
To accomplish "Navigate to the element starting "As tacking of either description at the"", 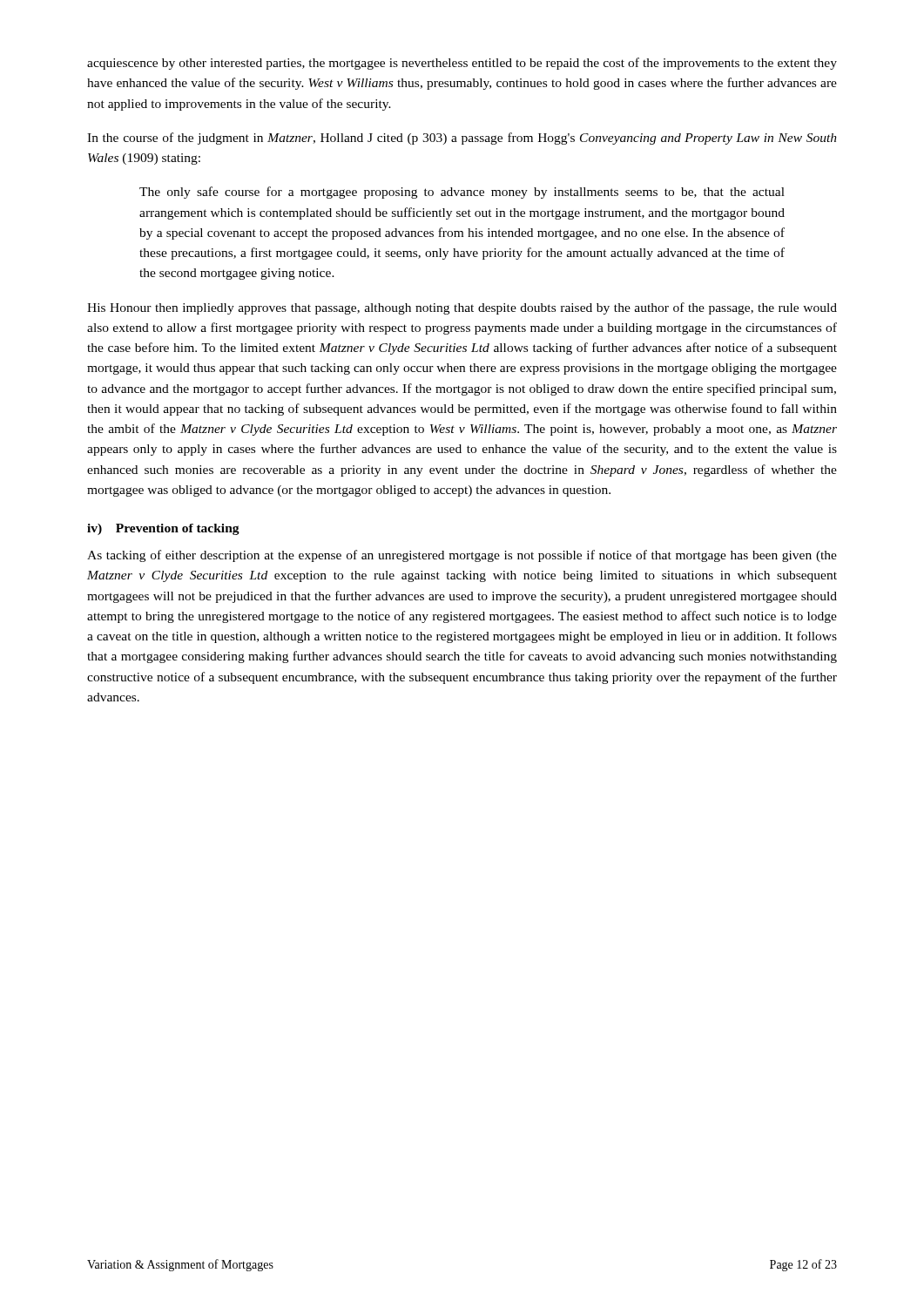I will [x=462, y=626].
